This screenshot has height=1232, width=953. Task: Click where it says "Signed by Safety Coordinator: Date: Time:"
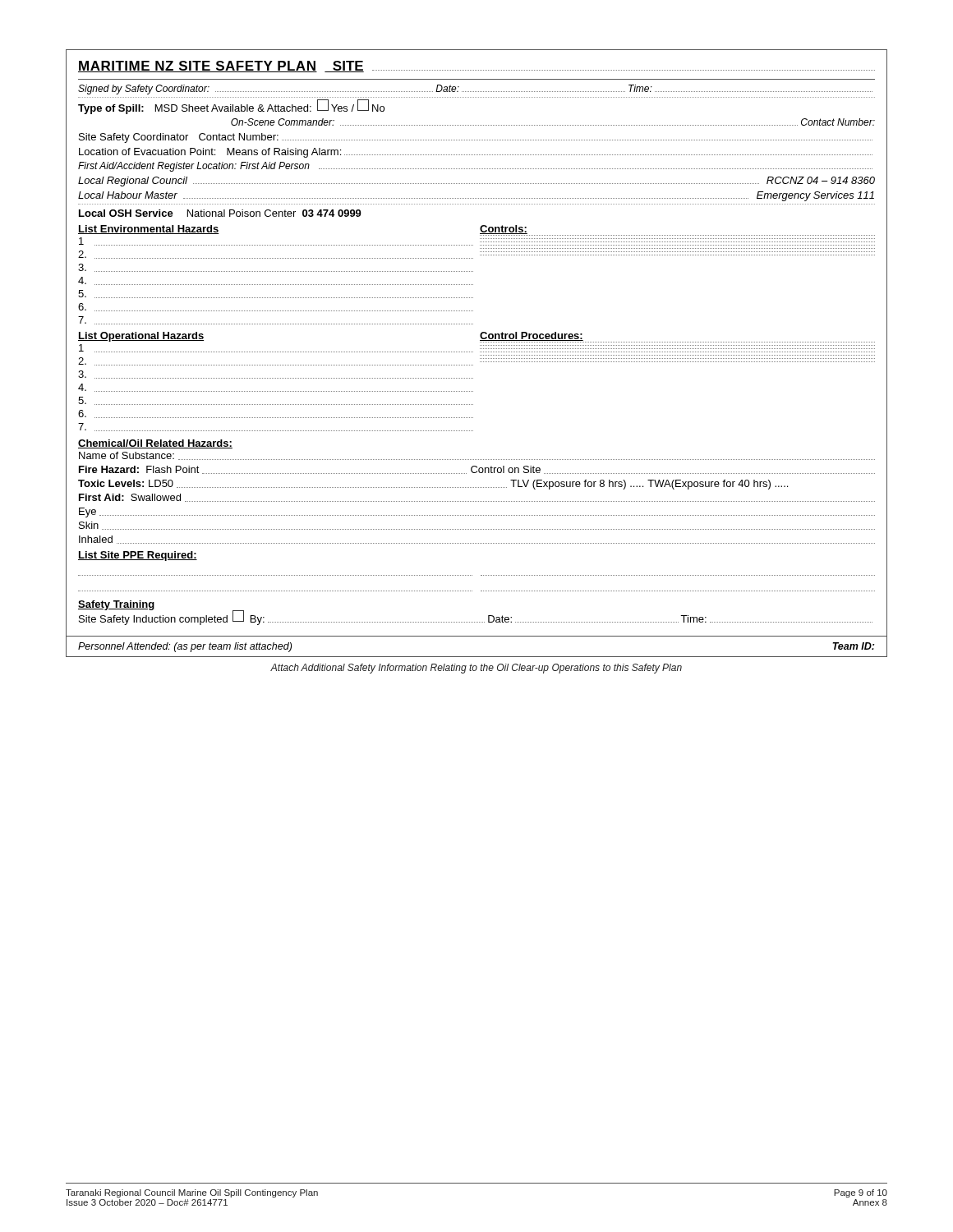[x=475, y=89]
